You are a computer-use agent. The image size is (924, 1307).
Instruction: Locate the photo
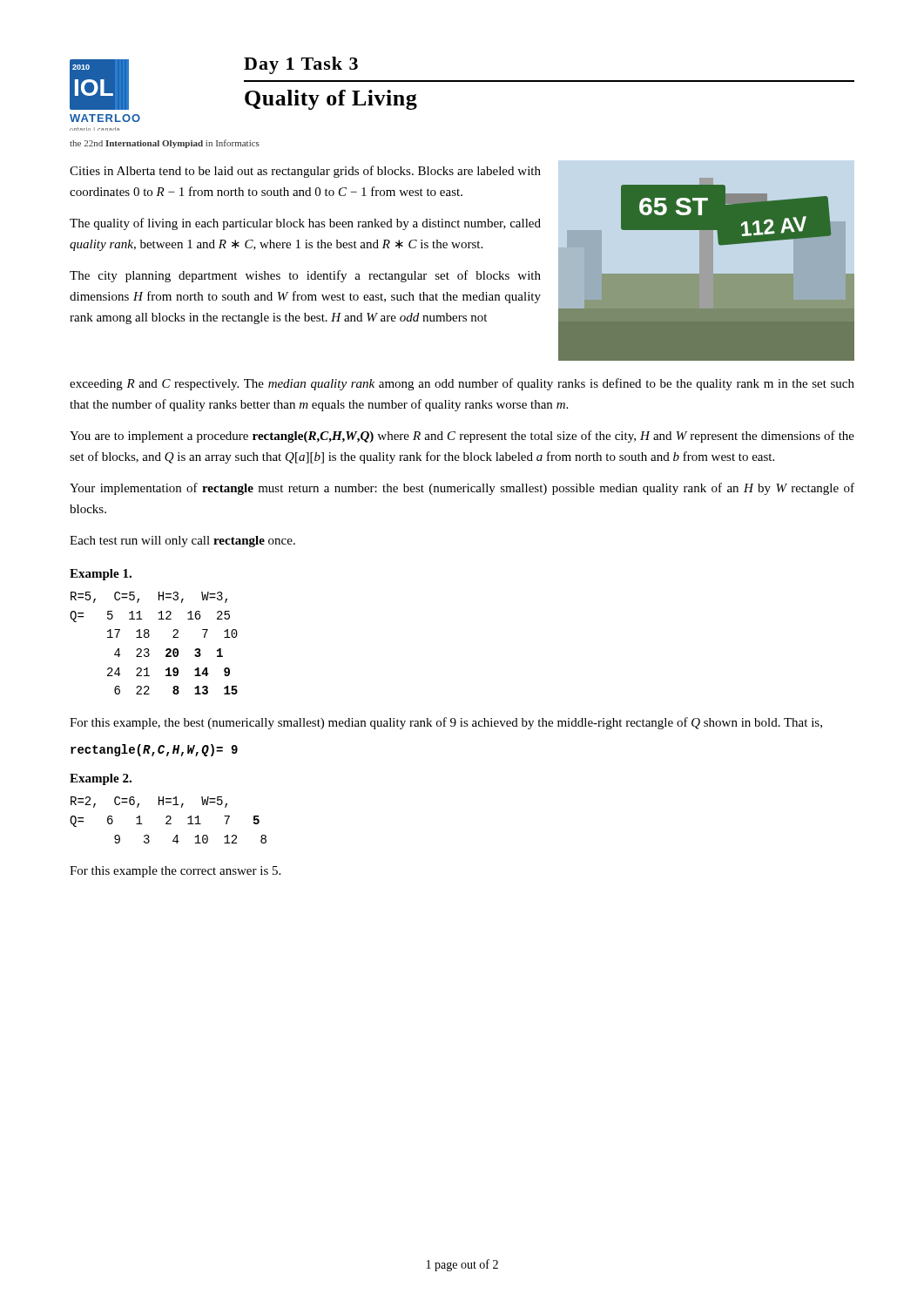[x=706, y=262]
